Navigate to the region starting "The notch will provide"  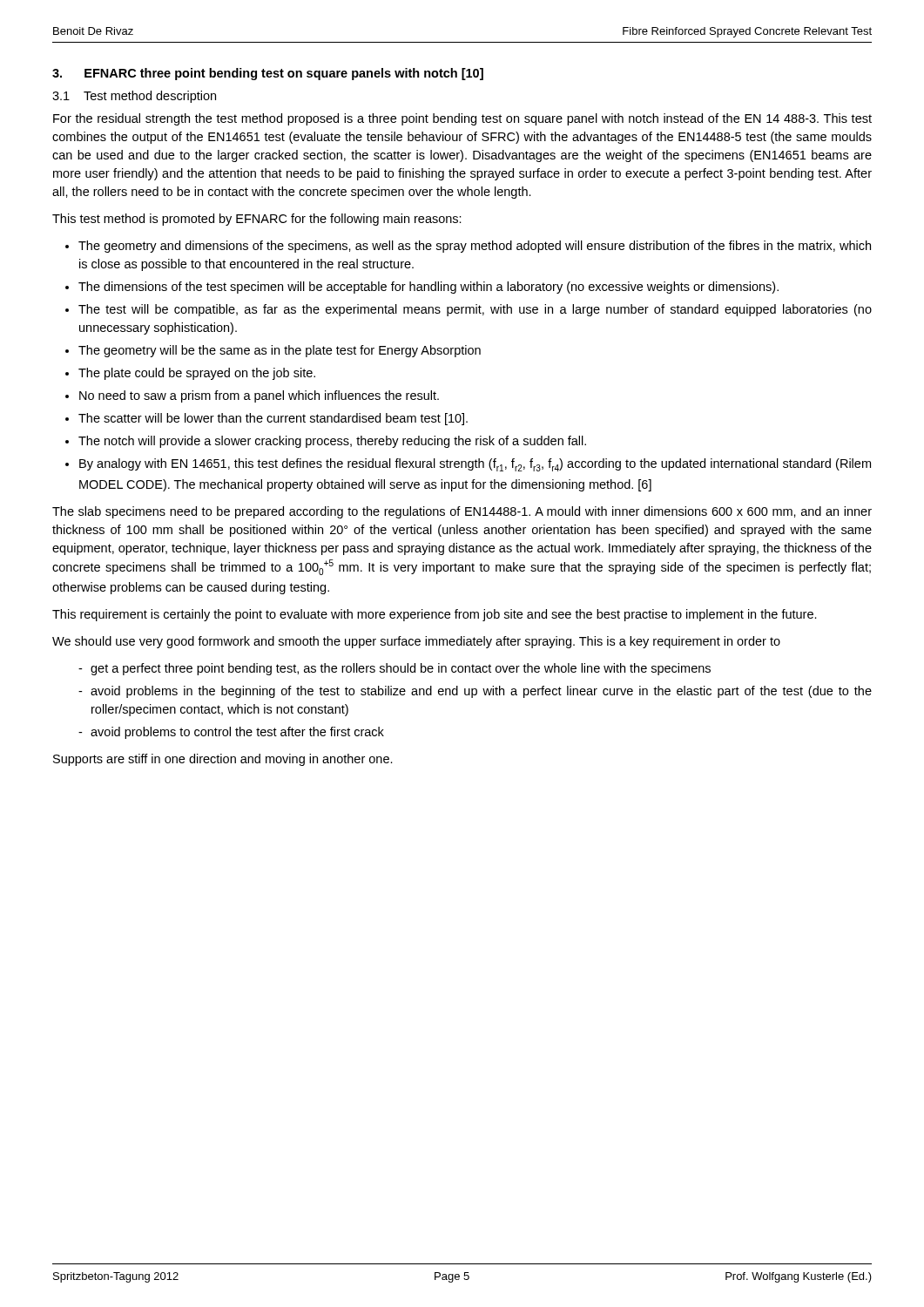[333, 441]
